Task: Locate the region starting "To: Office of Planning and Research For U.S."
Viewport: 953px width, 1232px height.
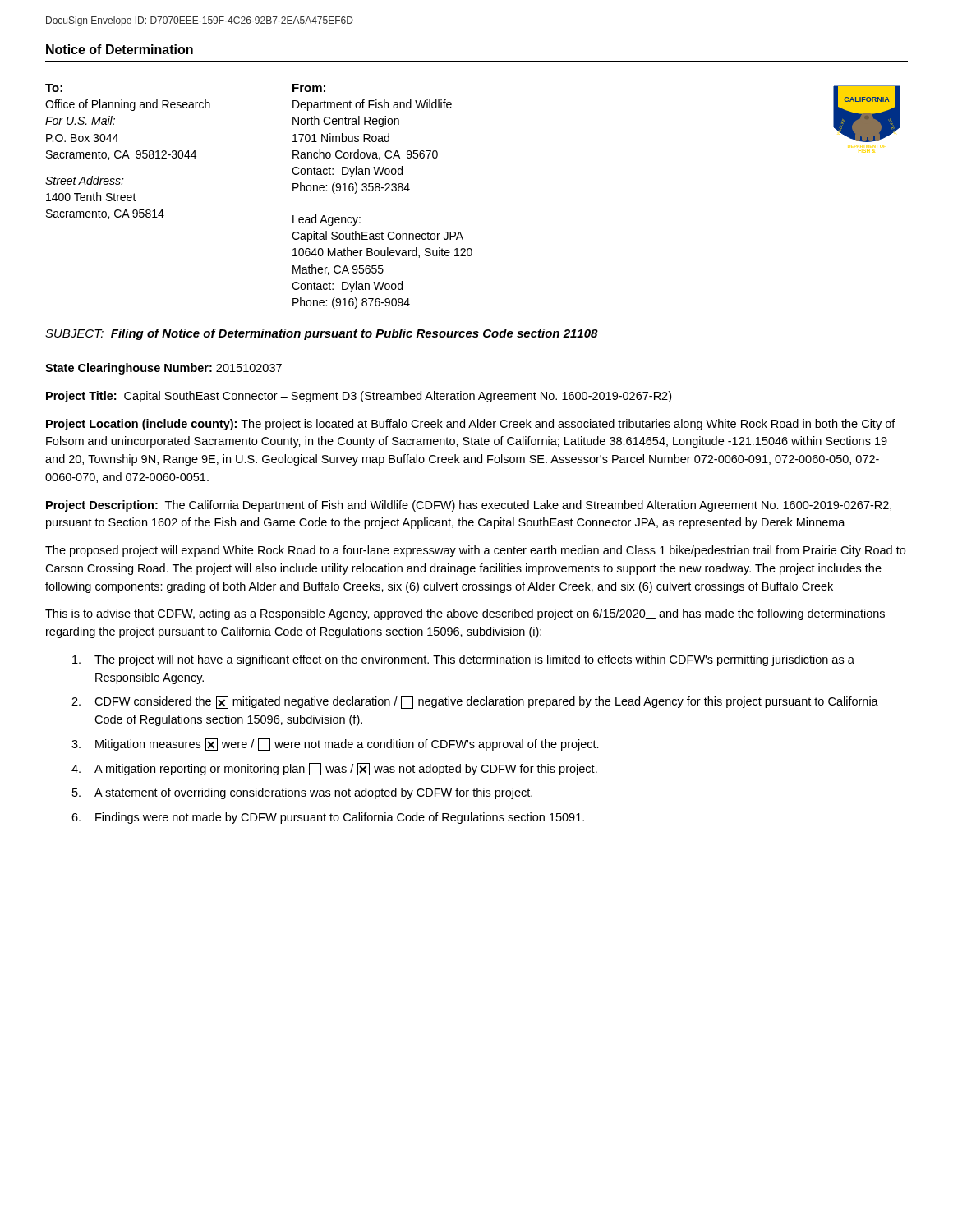Action: pos(164,151)
